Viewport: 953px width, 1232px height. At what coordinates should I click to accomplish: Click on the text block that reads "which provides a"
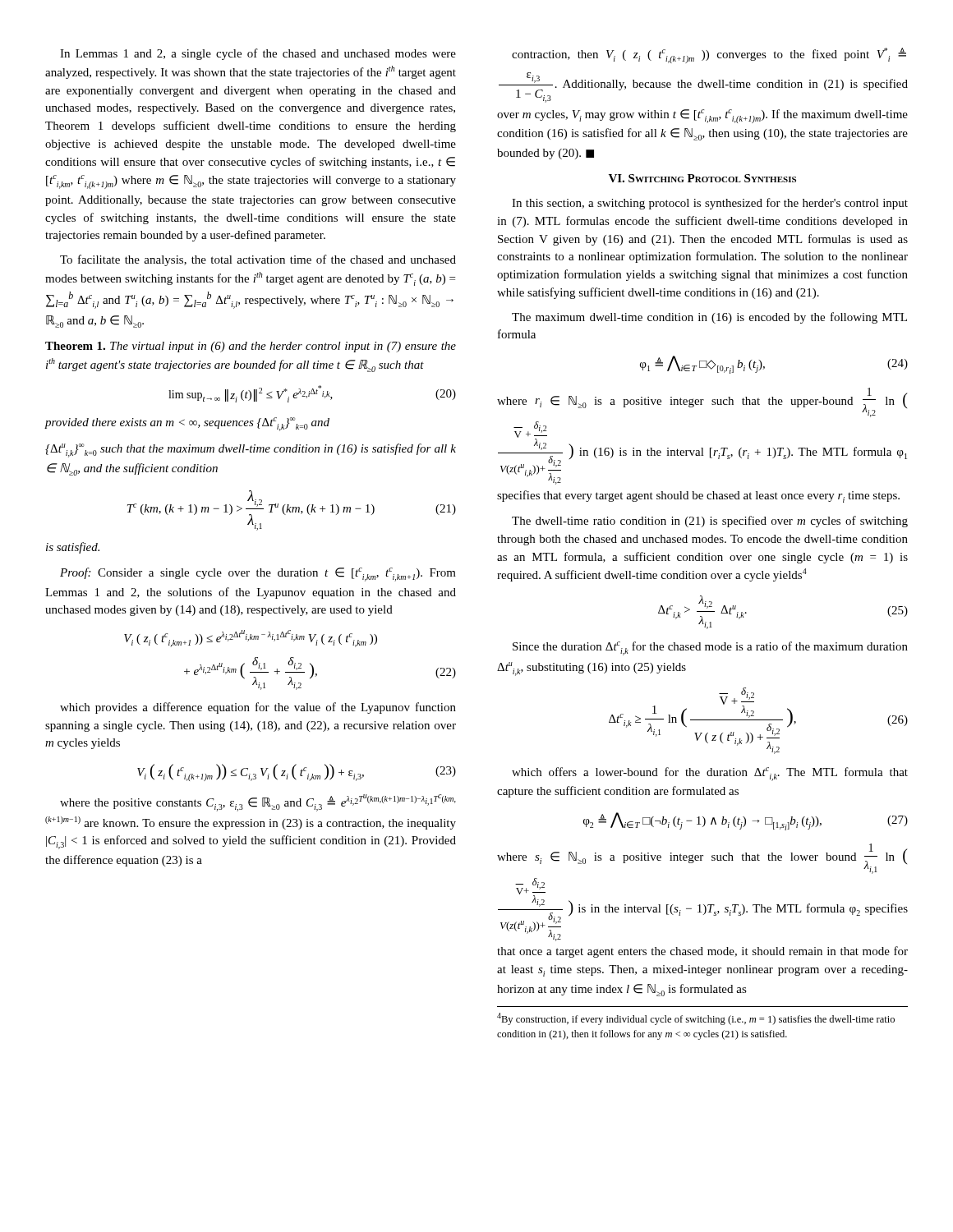coord(251,726)
